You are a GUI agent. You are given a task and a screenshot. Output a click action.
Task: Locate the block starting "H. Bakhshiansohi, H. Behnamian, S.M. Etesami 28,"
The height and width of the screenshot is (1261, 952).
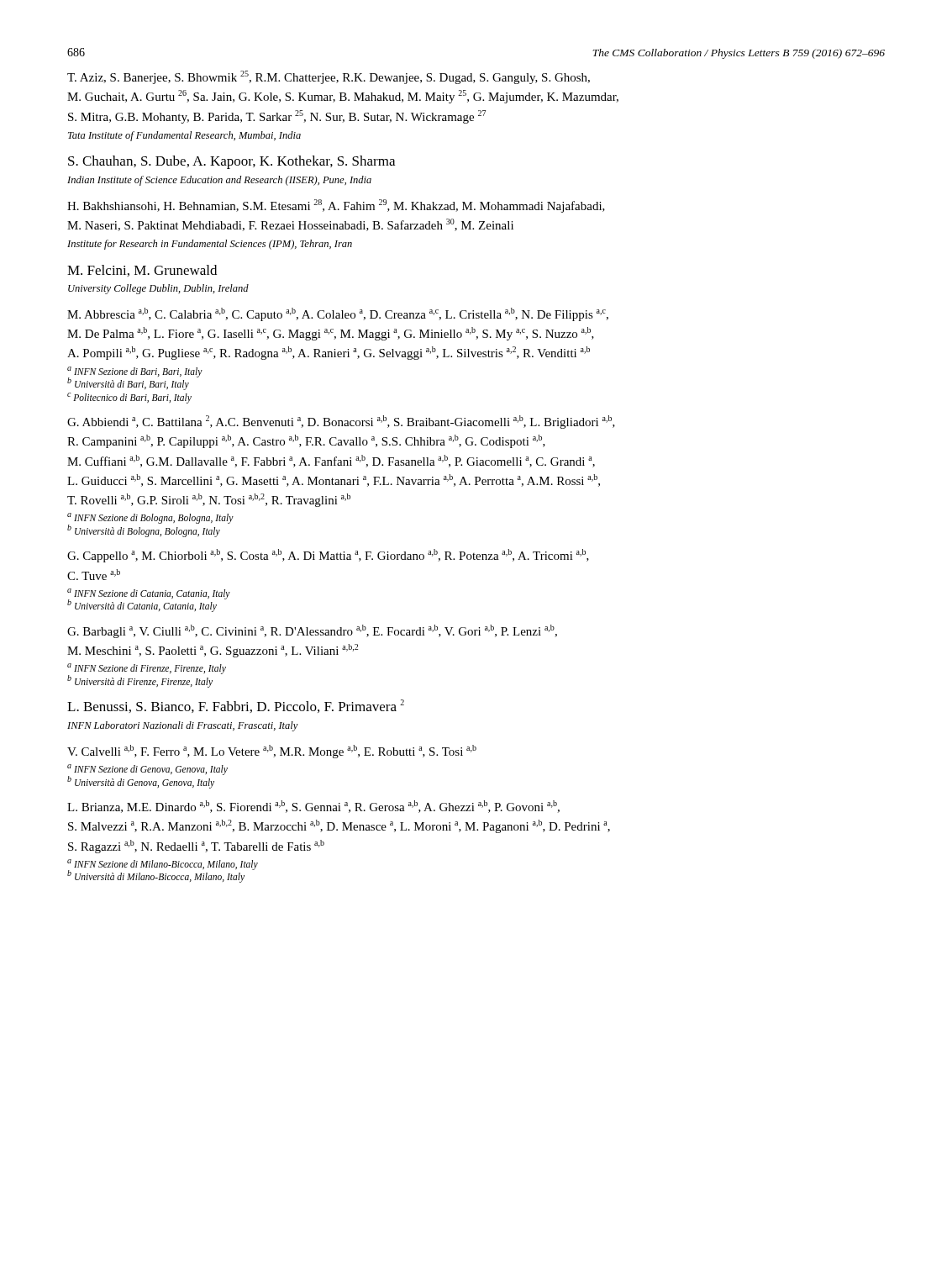coord(336,215)
